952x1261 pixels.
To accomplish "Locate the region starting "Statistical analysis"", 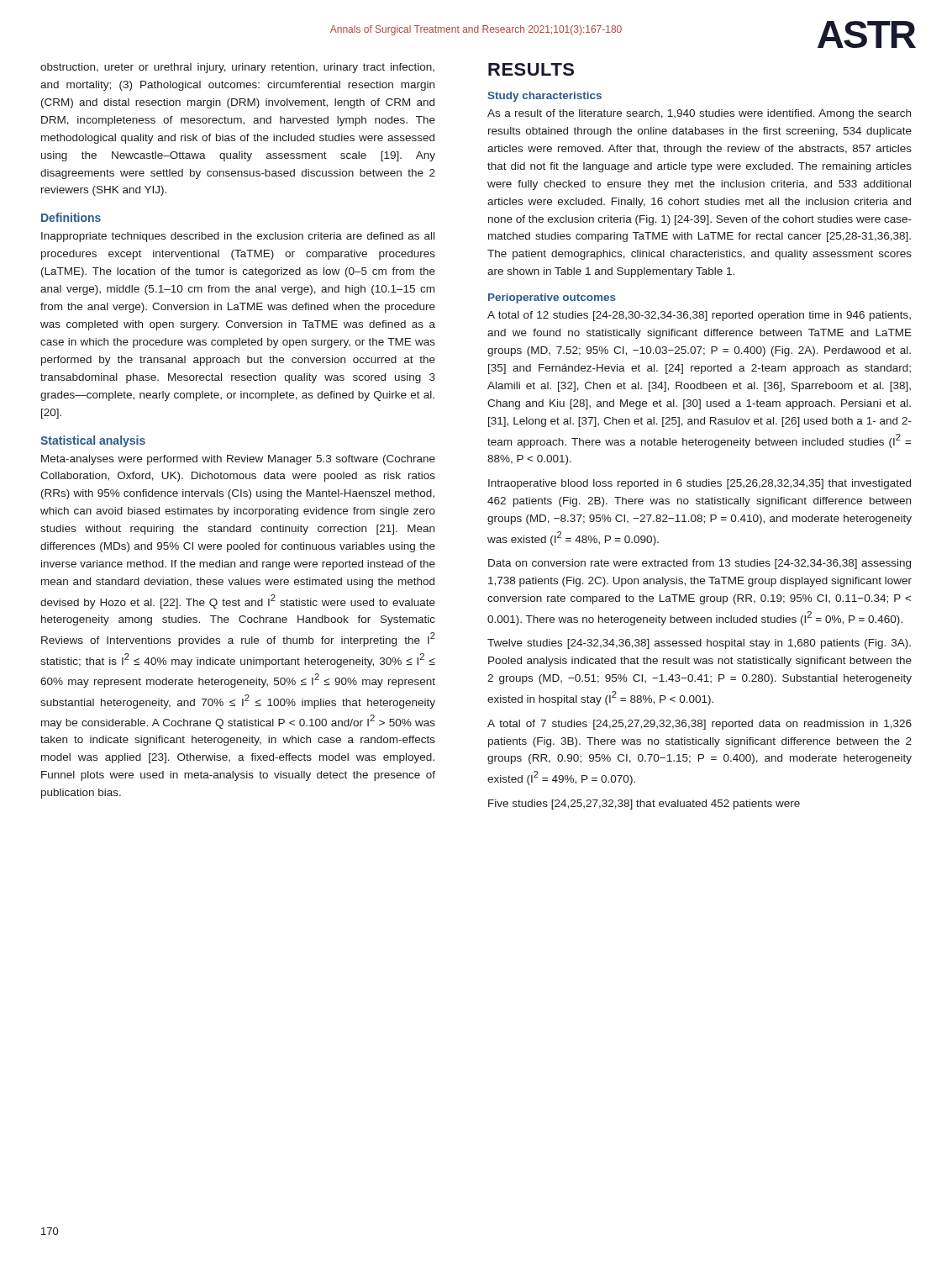I will click(93, 440).
